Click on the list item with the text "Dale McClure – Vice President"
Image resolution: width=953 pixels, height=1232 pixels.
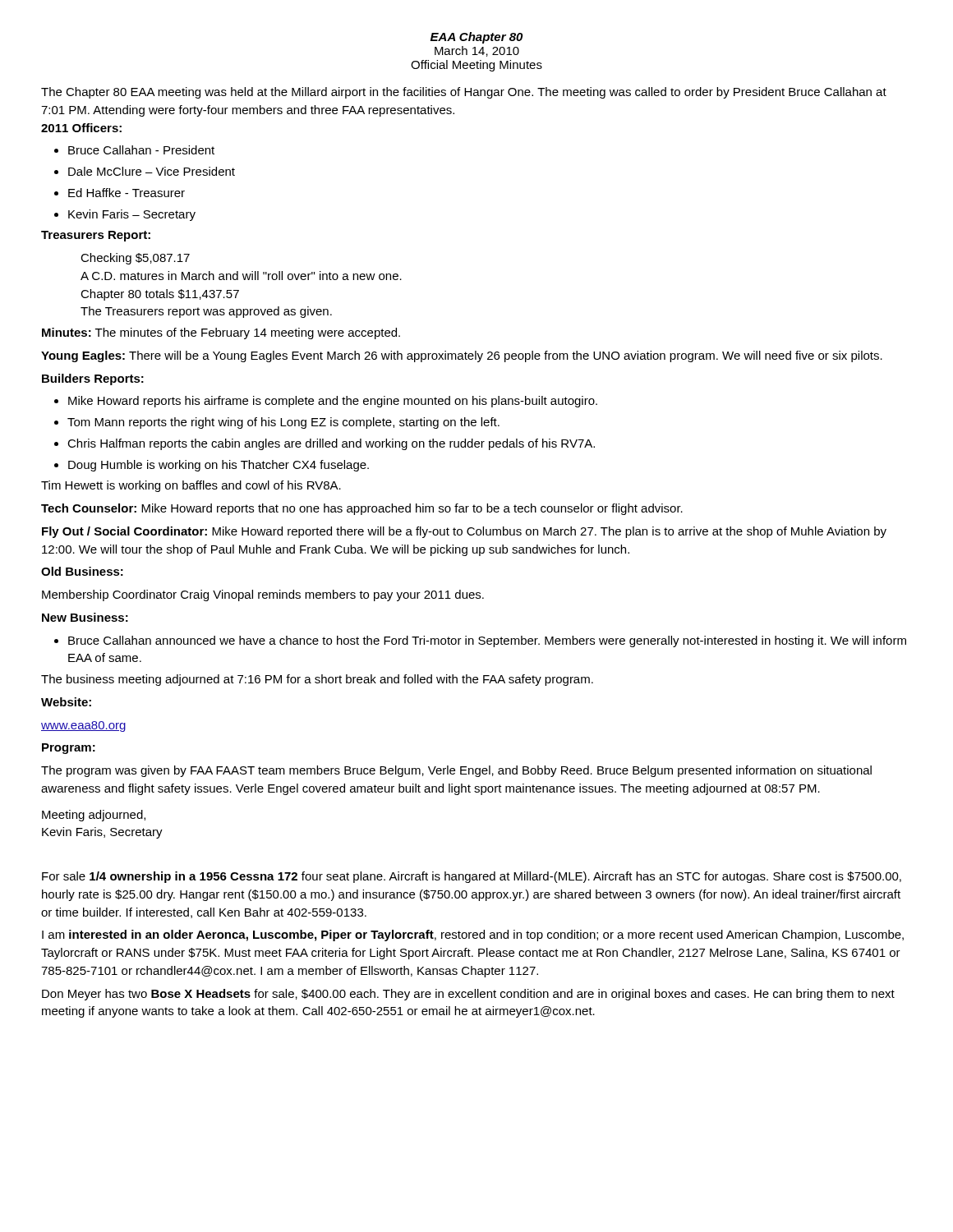tap(145, 171)
